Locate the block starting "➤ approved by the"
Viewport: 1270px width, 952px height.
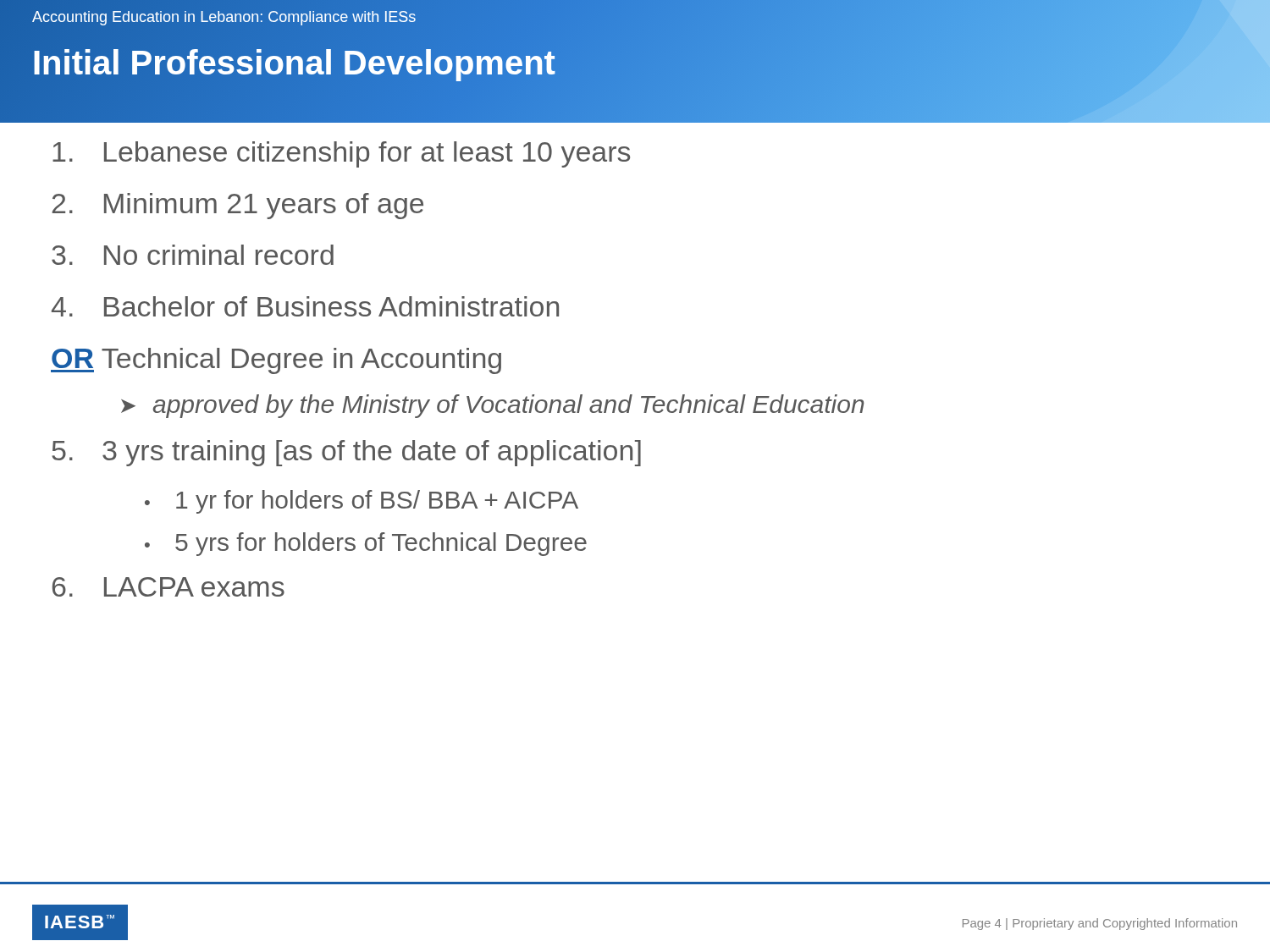[x=492, y=405]
